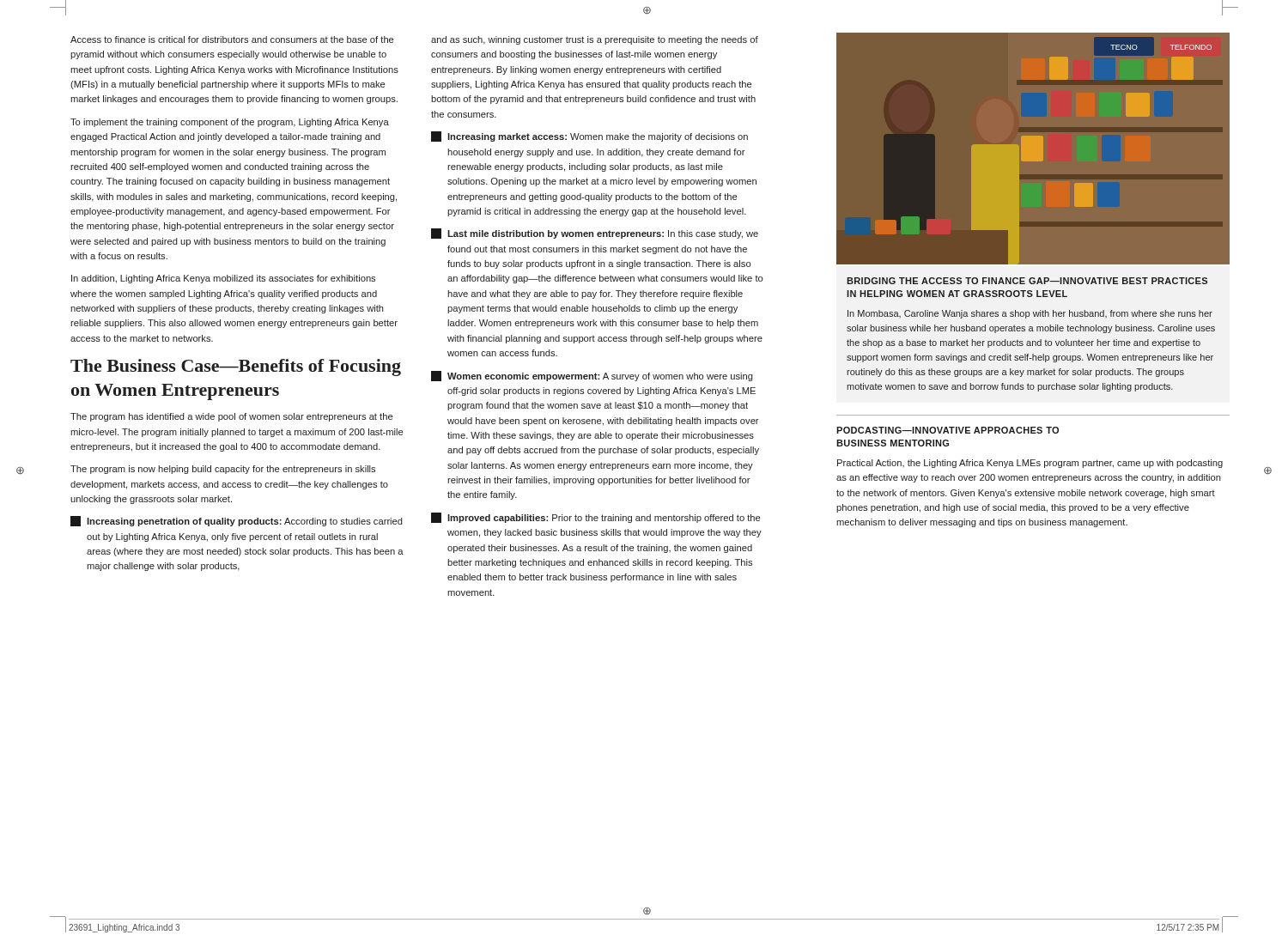The height and width of the screenshot is (941, 1288).
Task: Where is the passage that starts "Access to finance is critical for distributors"?
Action: (x=237, y=70)
